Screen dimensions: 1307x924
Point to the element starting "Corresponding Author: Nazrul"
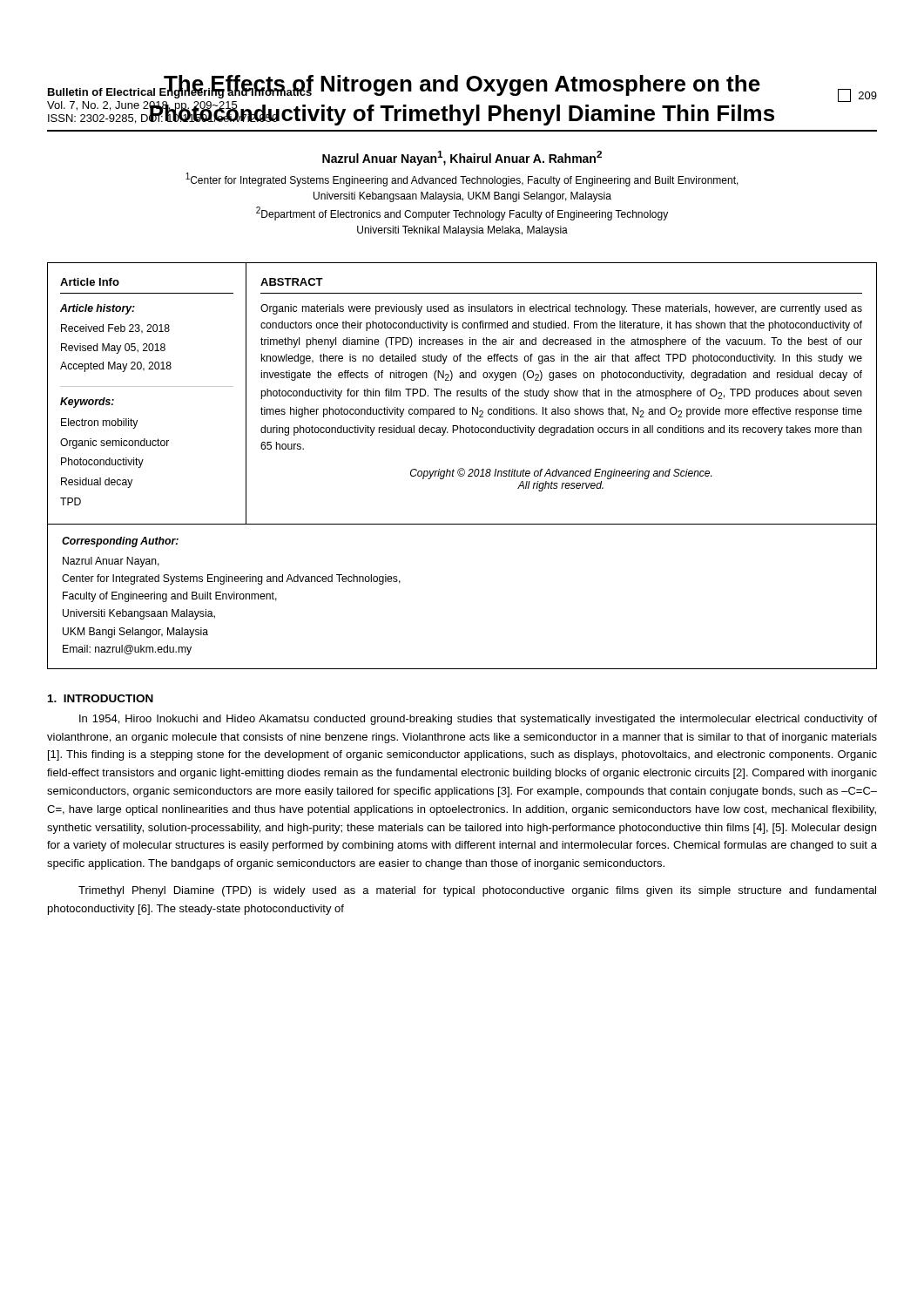pos(120,542)
